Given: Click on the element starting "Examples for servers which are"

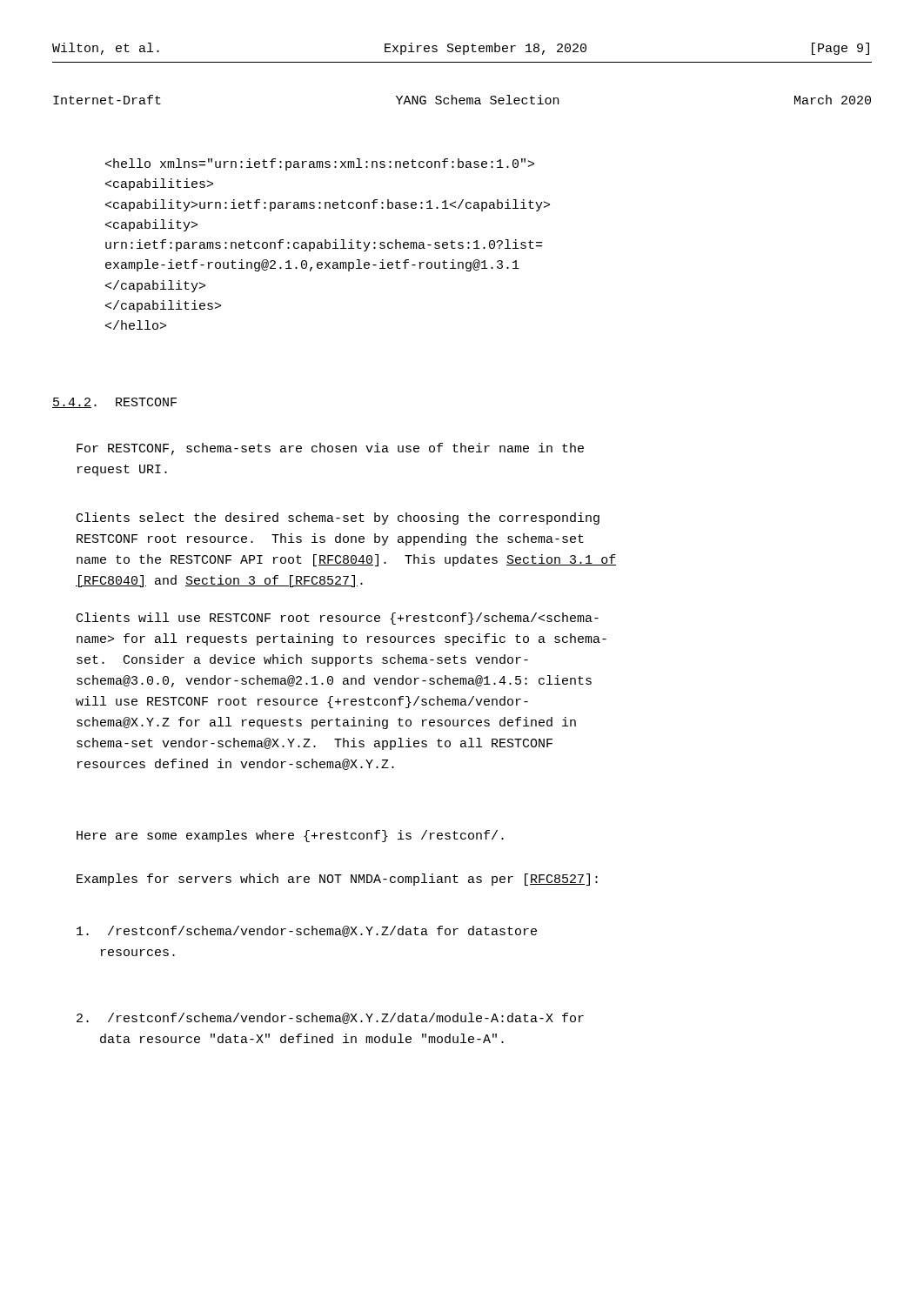Looking at the screenshot, I should point(326,880).
